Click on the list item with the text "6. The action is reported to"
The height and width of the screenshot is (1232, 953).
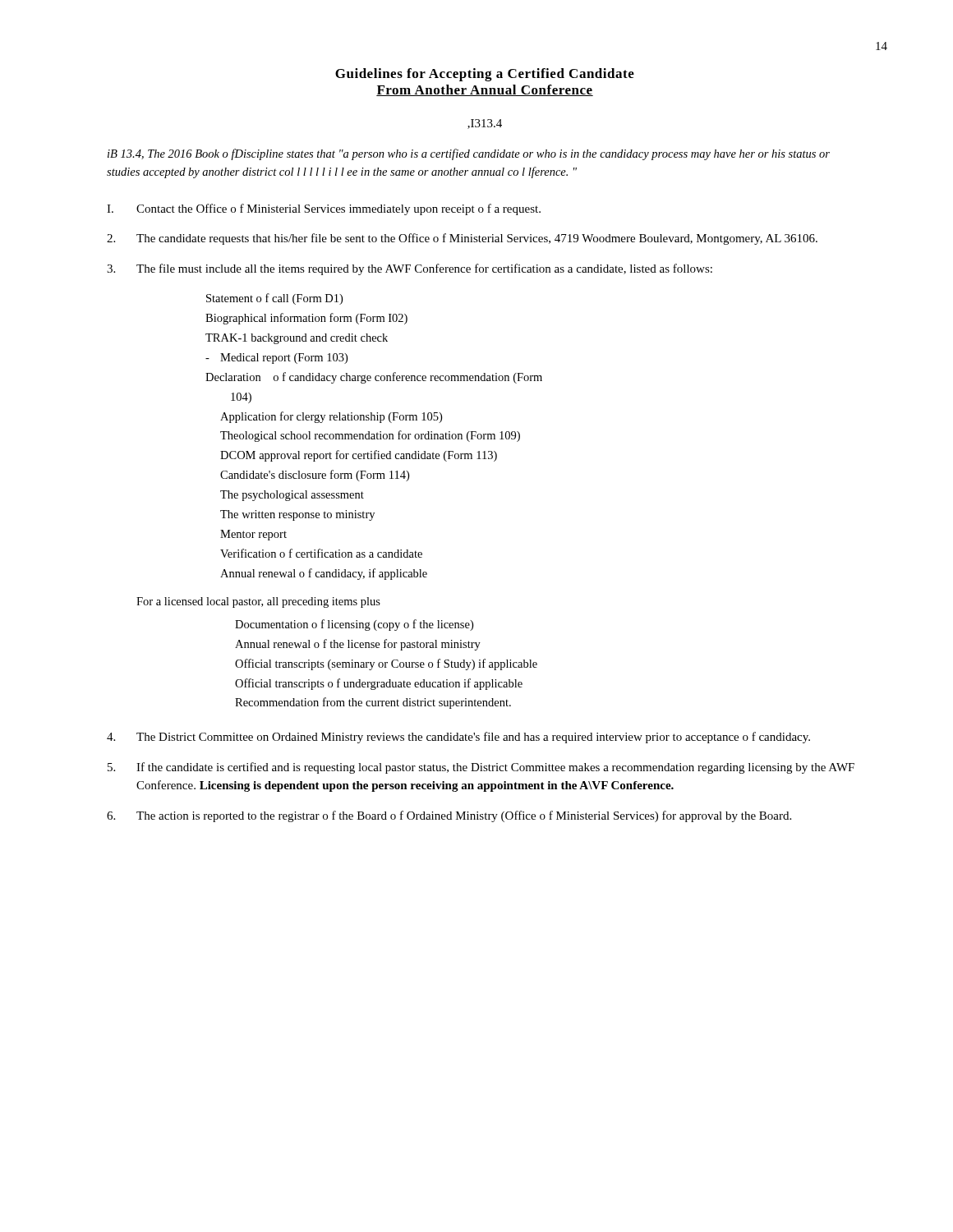[485, 816]
